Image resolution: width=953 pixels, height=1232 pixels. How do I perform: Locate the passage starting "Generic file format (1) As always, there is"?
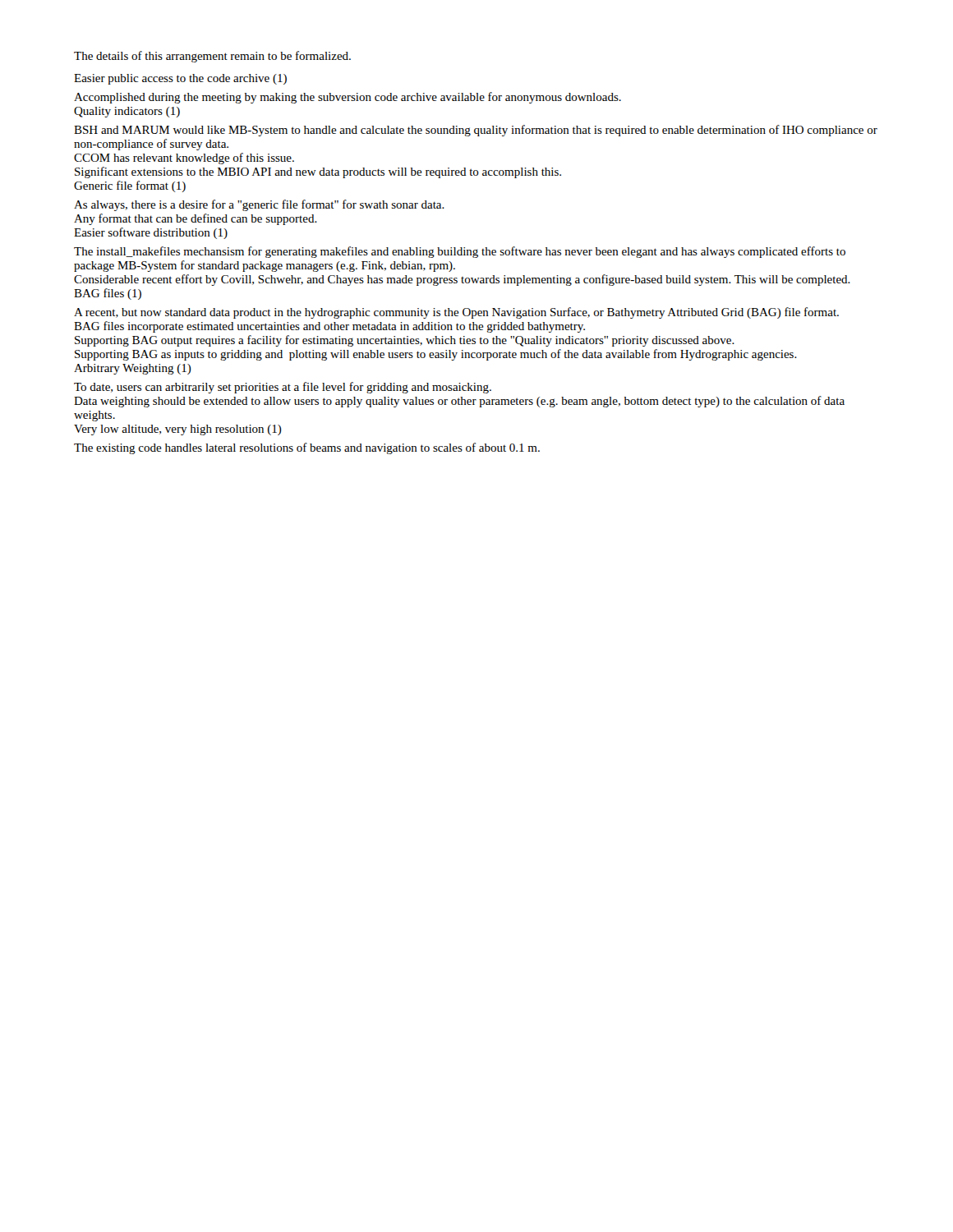pos(130,186)
